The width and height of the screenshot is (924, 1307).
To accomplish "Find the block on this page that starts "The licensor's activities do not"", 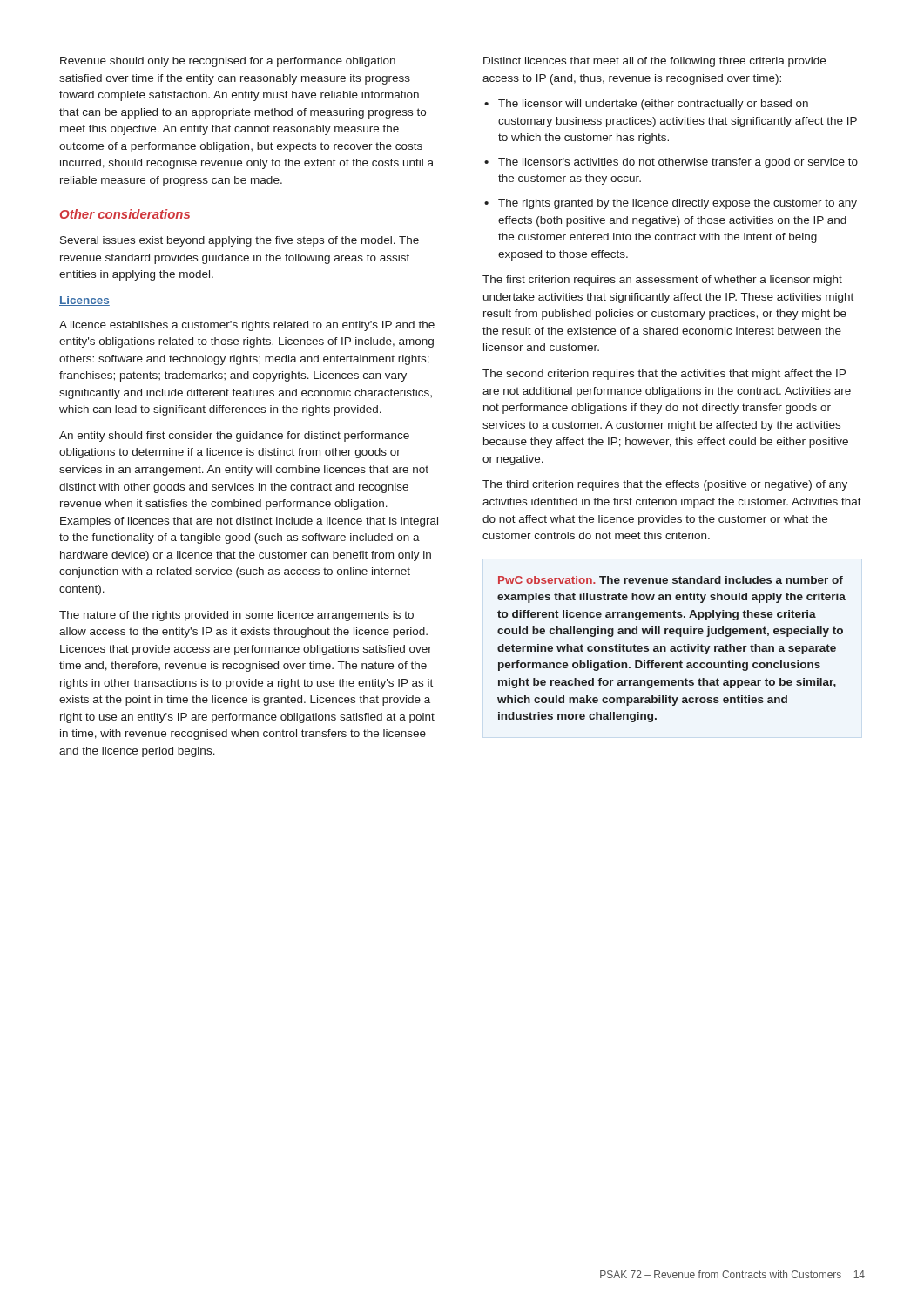I will point(678,170).
